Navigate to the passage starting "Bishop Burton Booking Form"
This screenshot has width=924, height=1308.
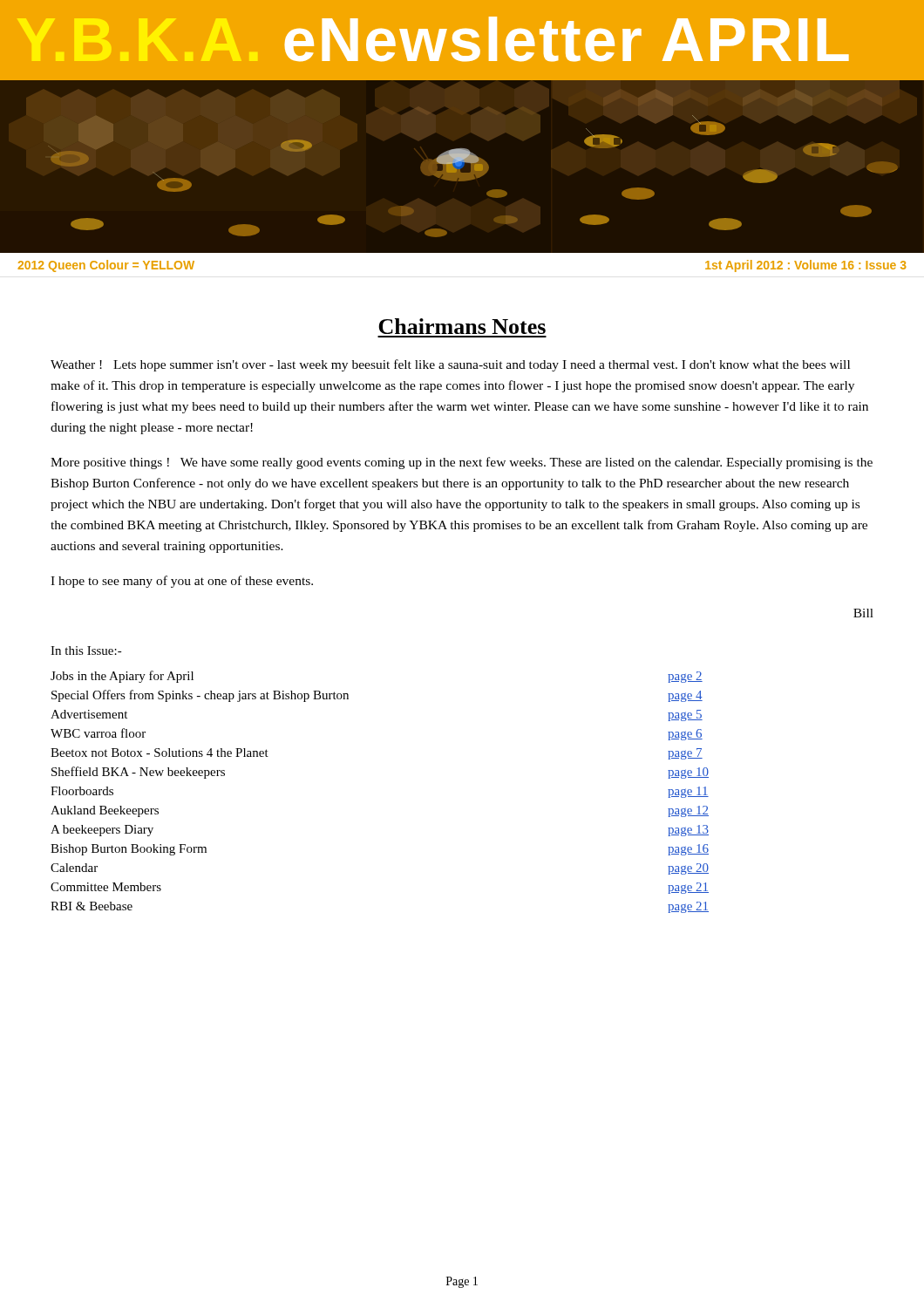[x=129, y=849]
